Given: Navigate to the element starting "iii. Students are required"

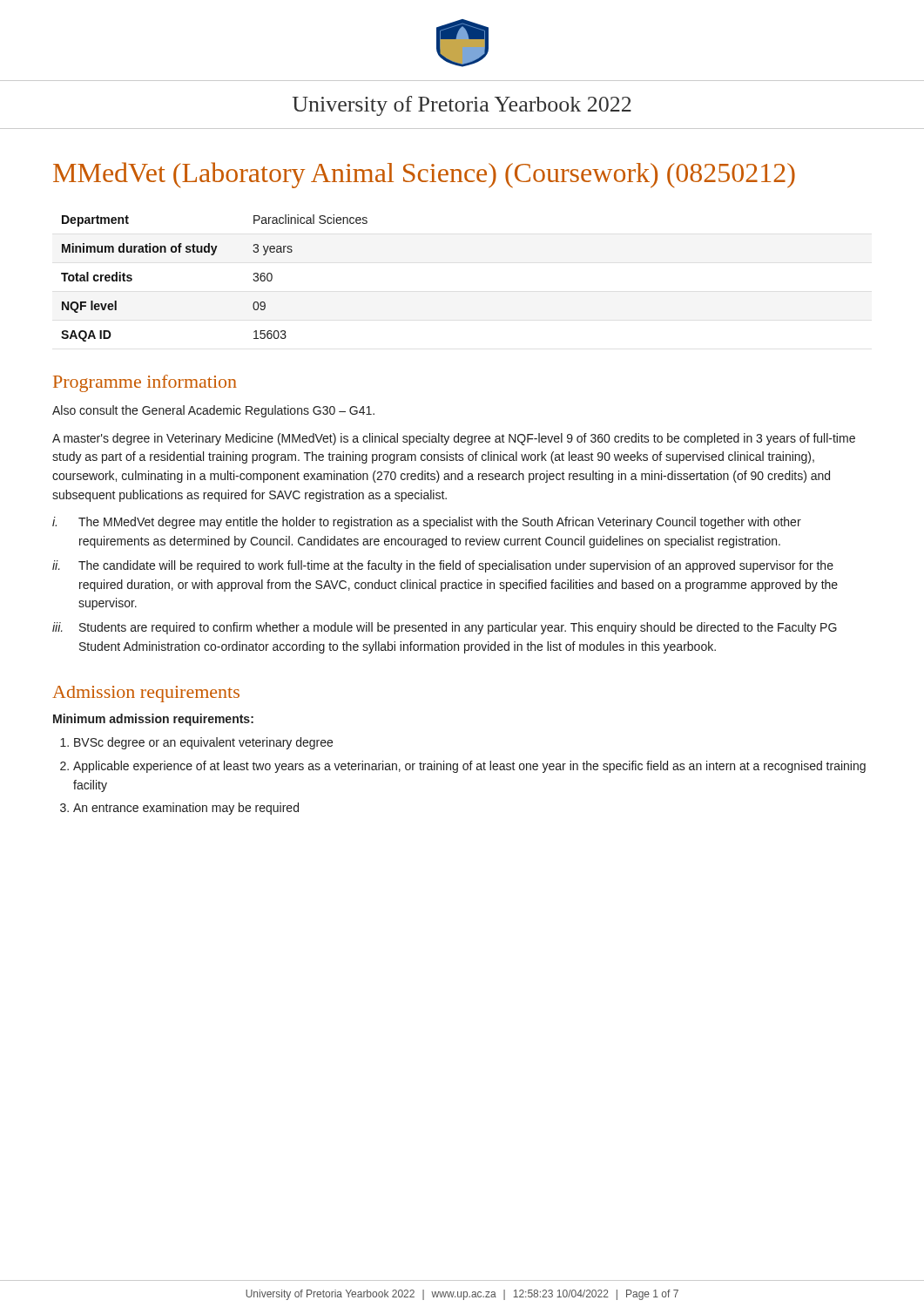Looking at the screenshot, I should click(462, 637).
